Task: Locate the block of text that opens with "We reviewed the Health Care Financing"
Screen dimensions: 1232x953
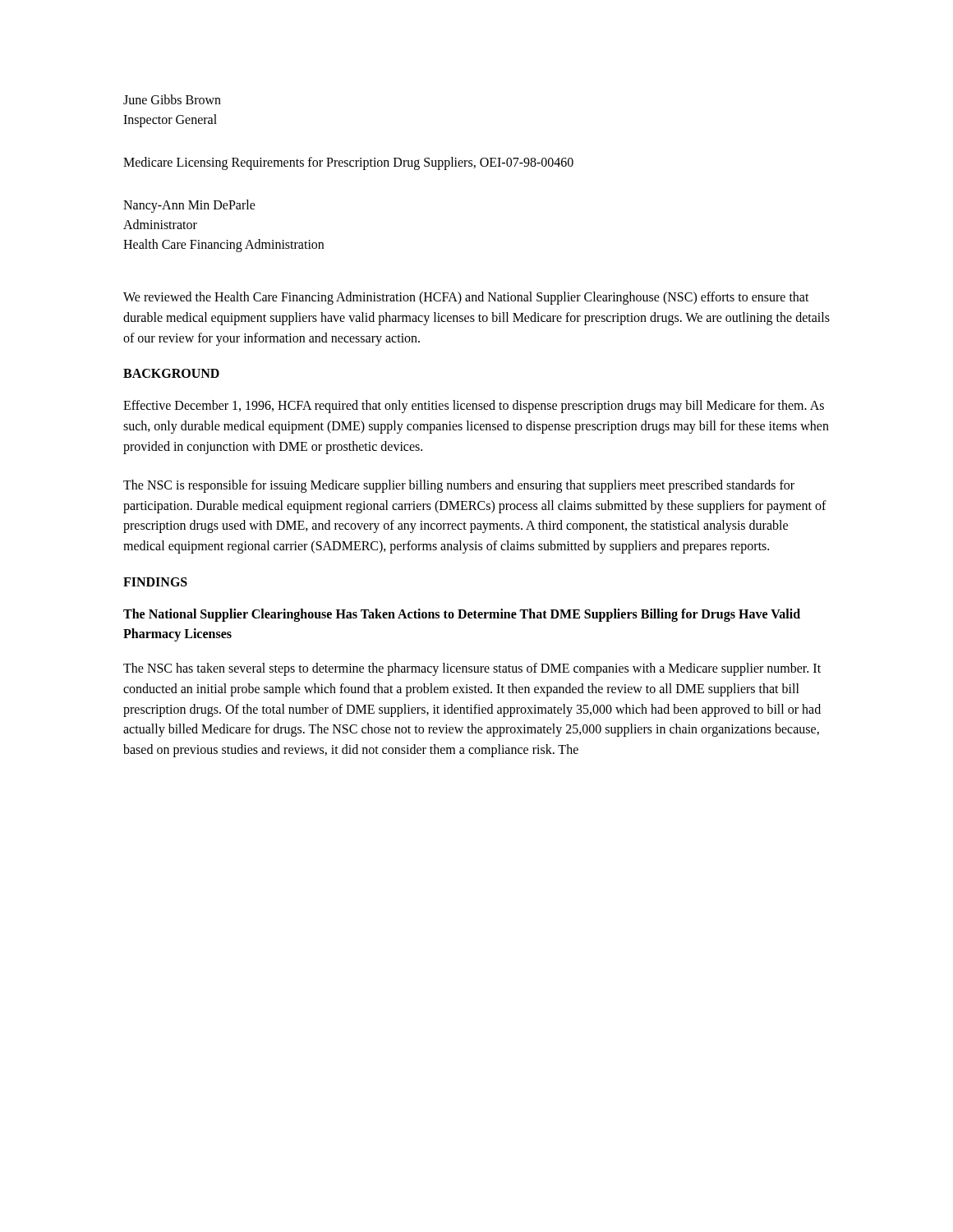Action: click(x=476, y=317)
